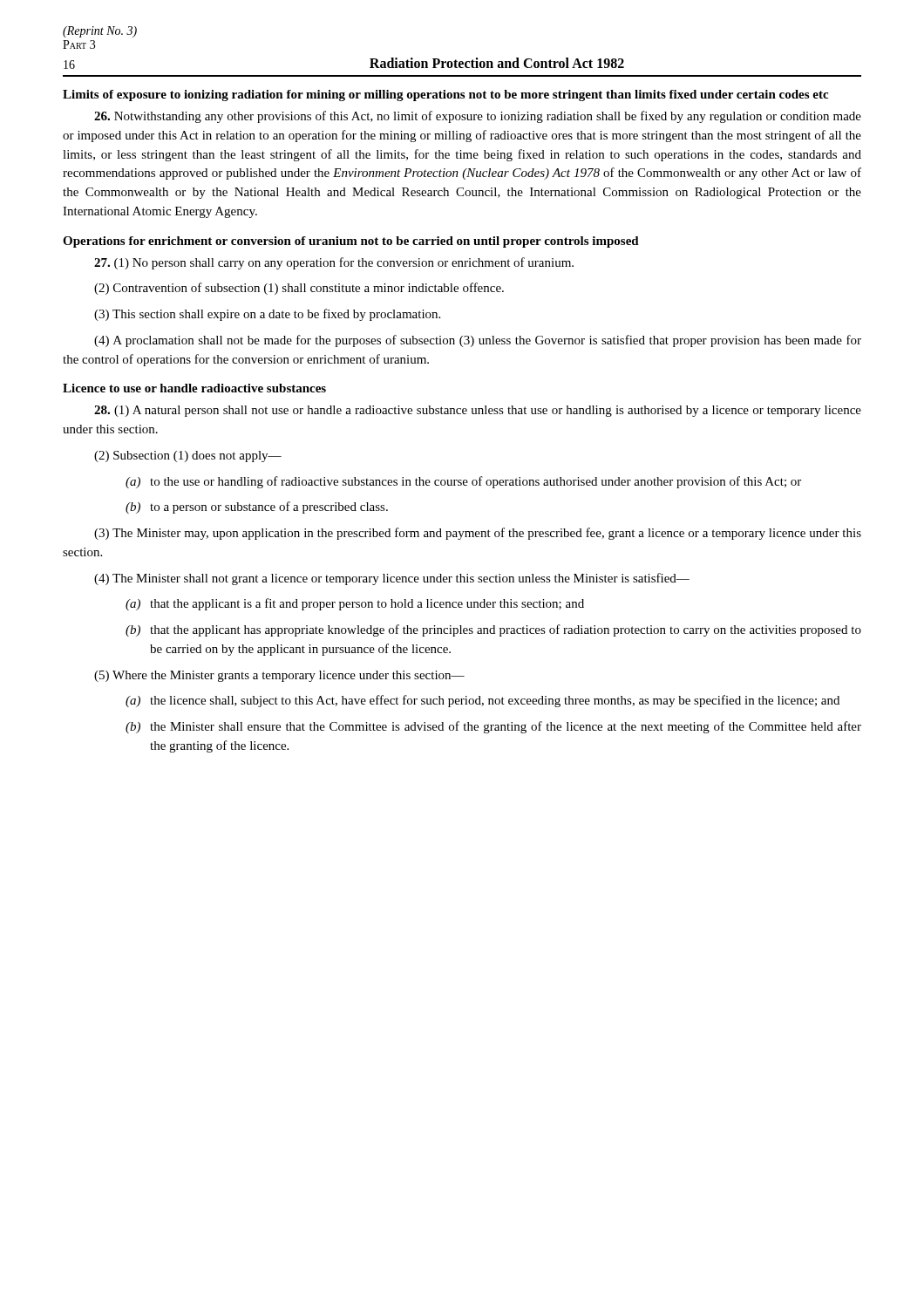Screen dimensions: 1308x924
Task: Point to the passage starting "(2) Subsection (1) does not apply—"
Action: click(x=188, y=456)
